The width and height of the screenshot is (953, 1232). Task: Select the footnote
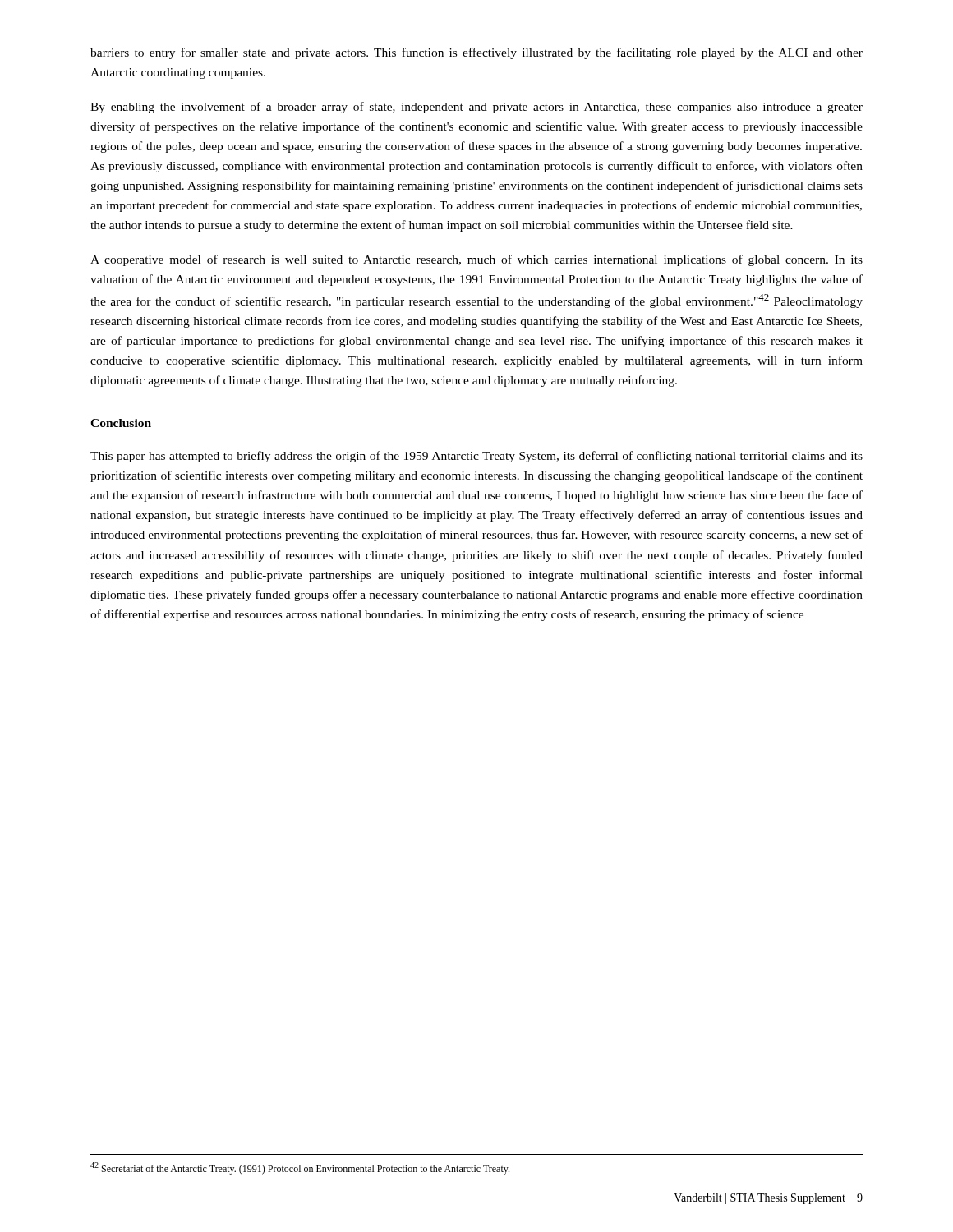tap(300, 1168)
